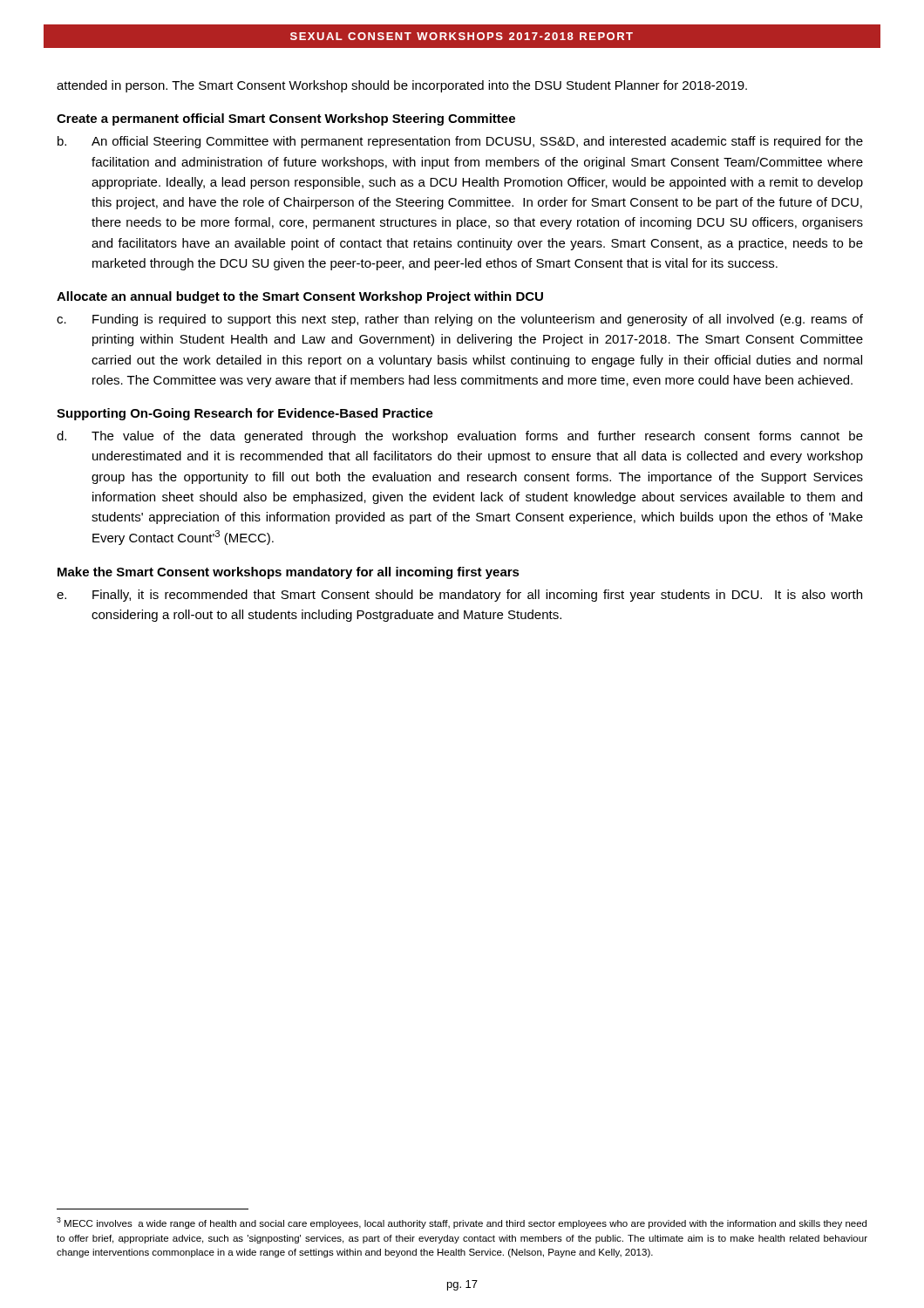Point to the text starting "Make the Smart Consent workshops mandatory"
Image resolution: width=924 pixels, height=1308 pixels.
point(288,571)
